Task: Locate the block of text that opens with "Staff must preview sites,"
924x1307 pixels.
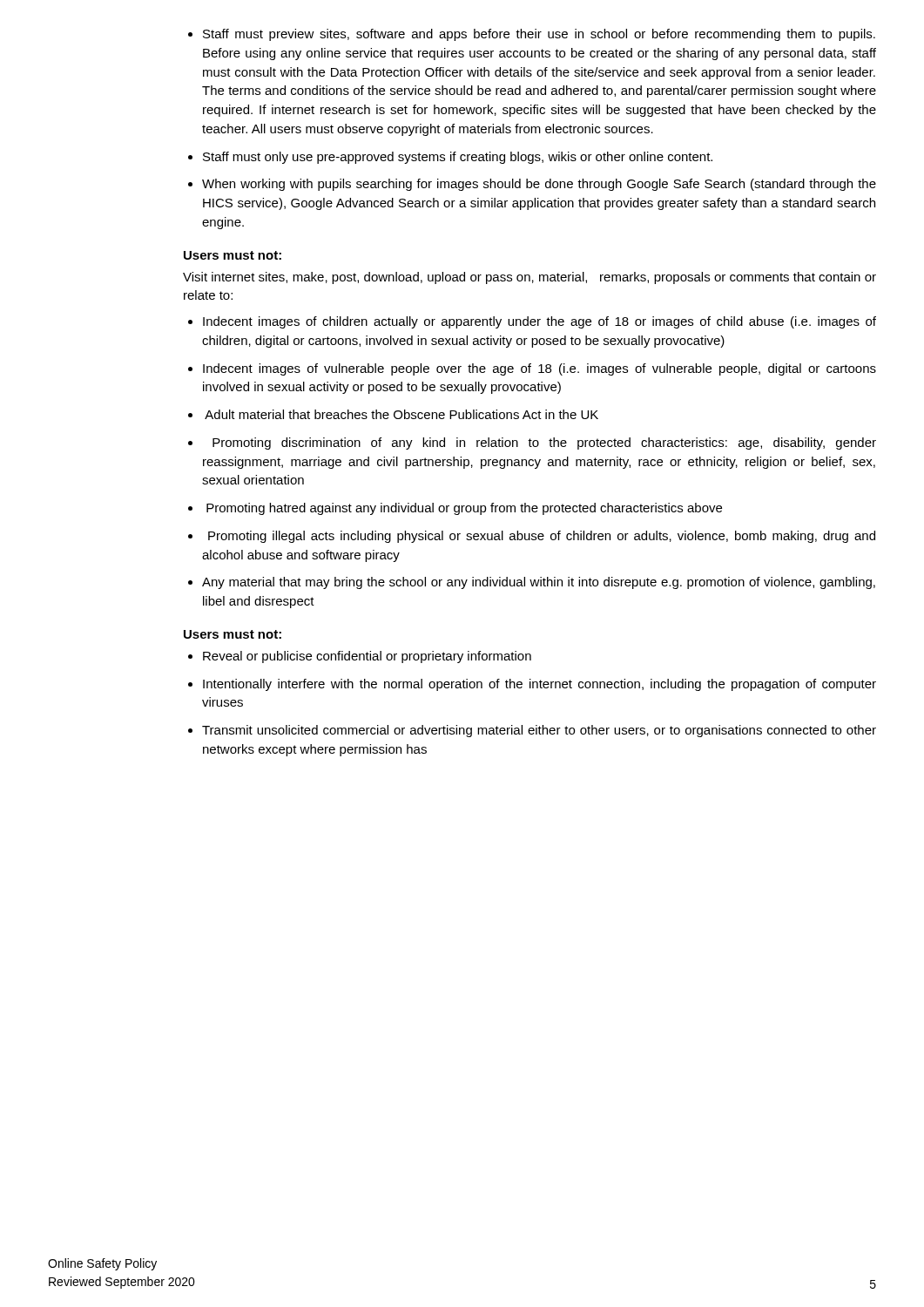Action: tap(539, 81)
